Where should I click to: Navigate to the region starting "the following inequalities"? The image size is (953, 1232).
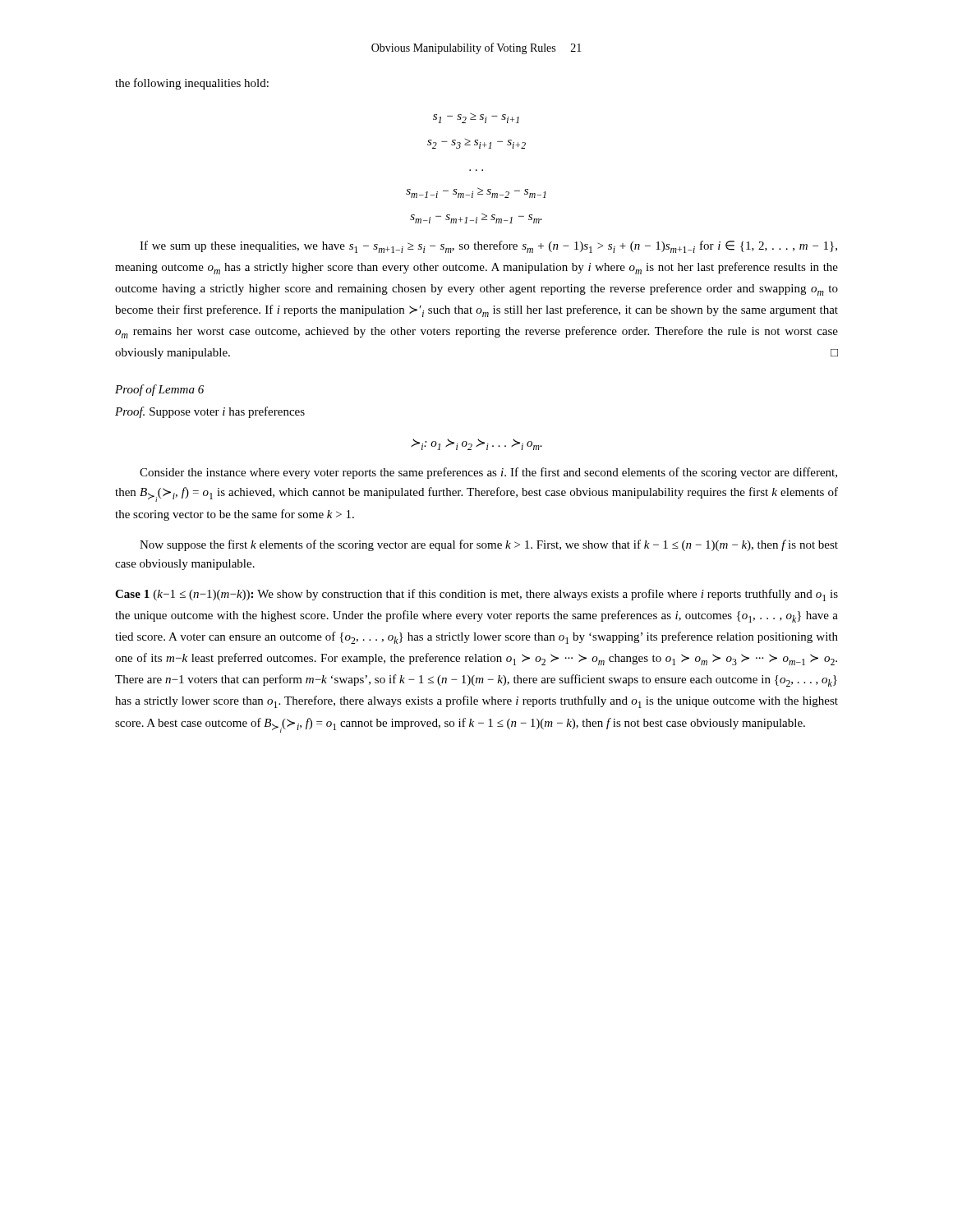[192, 83]
